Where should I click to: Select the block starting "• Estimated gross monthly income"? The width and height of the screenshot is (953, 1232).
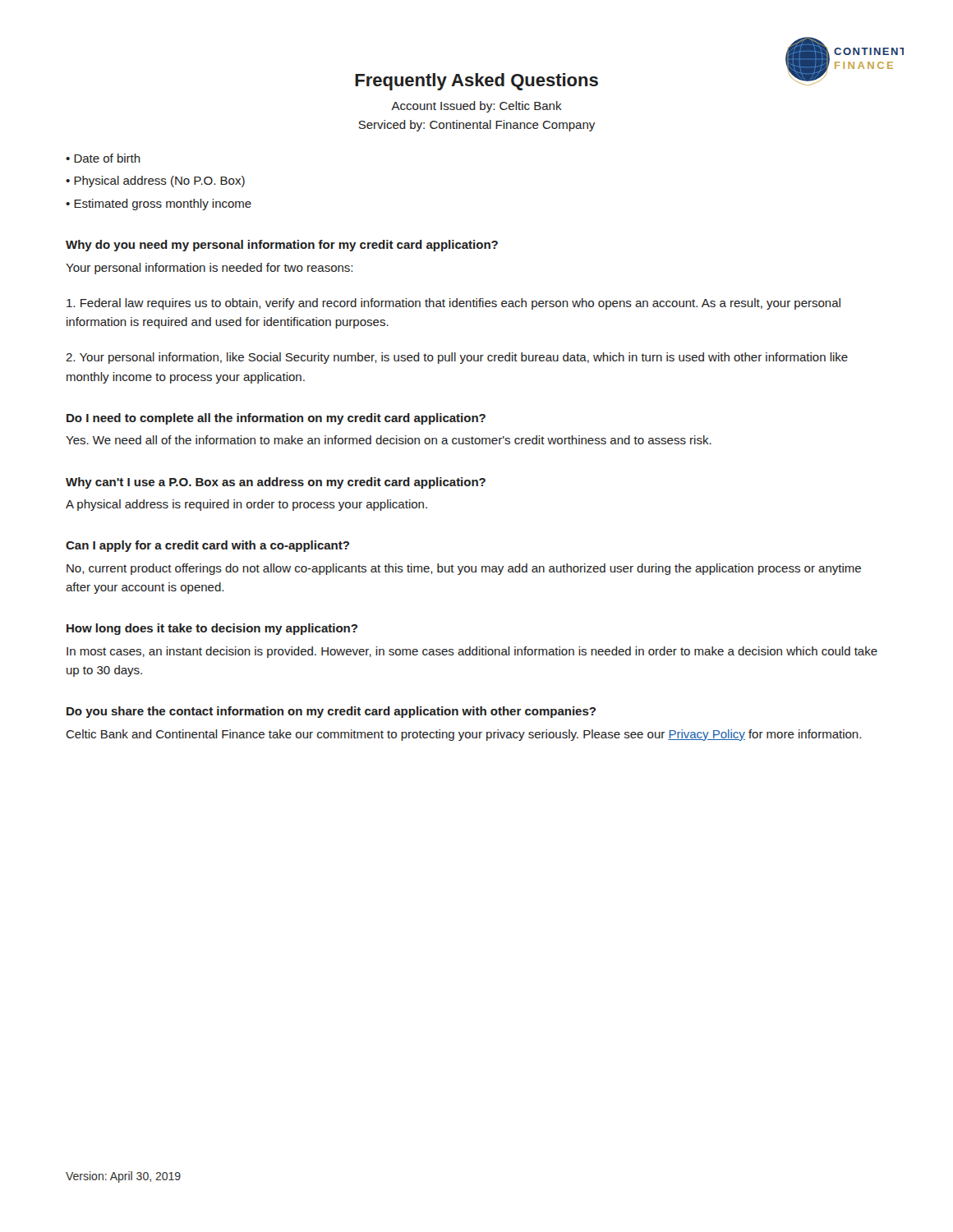click(159, 203)
